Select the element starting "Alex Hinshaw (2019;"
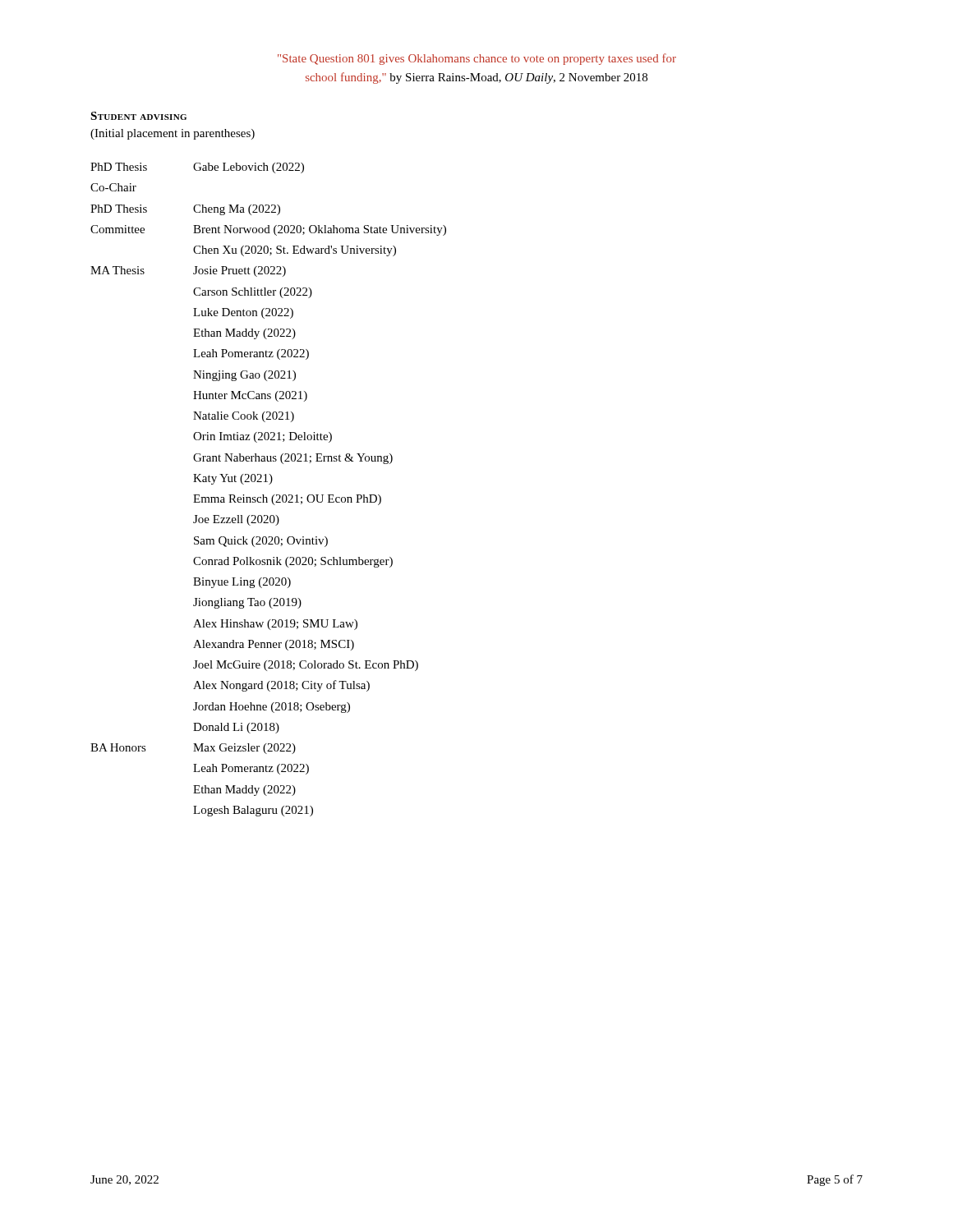Viewport: 953px width, 1232px height. (x=275, y=625)
